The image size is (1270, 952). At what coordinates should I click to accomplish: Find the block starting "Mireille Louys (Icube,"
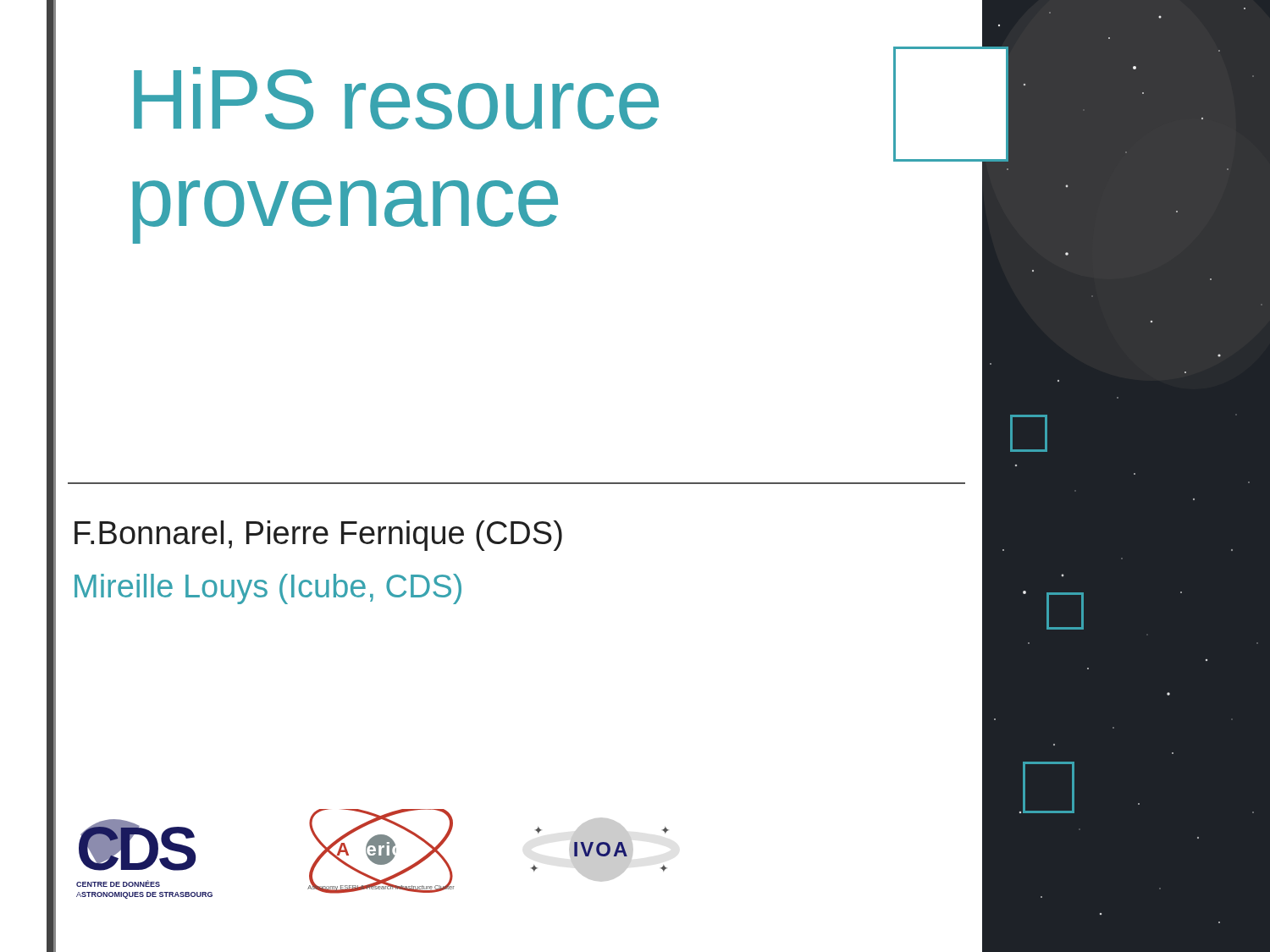(x=268, y=587)
